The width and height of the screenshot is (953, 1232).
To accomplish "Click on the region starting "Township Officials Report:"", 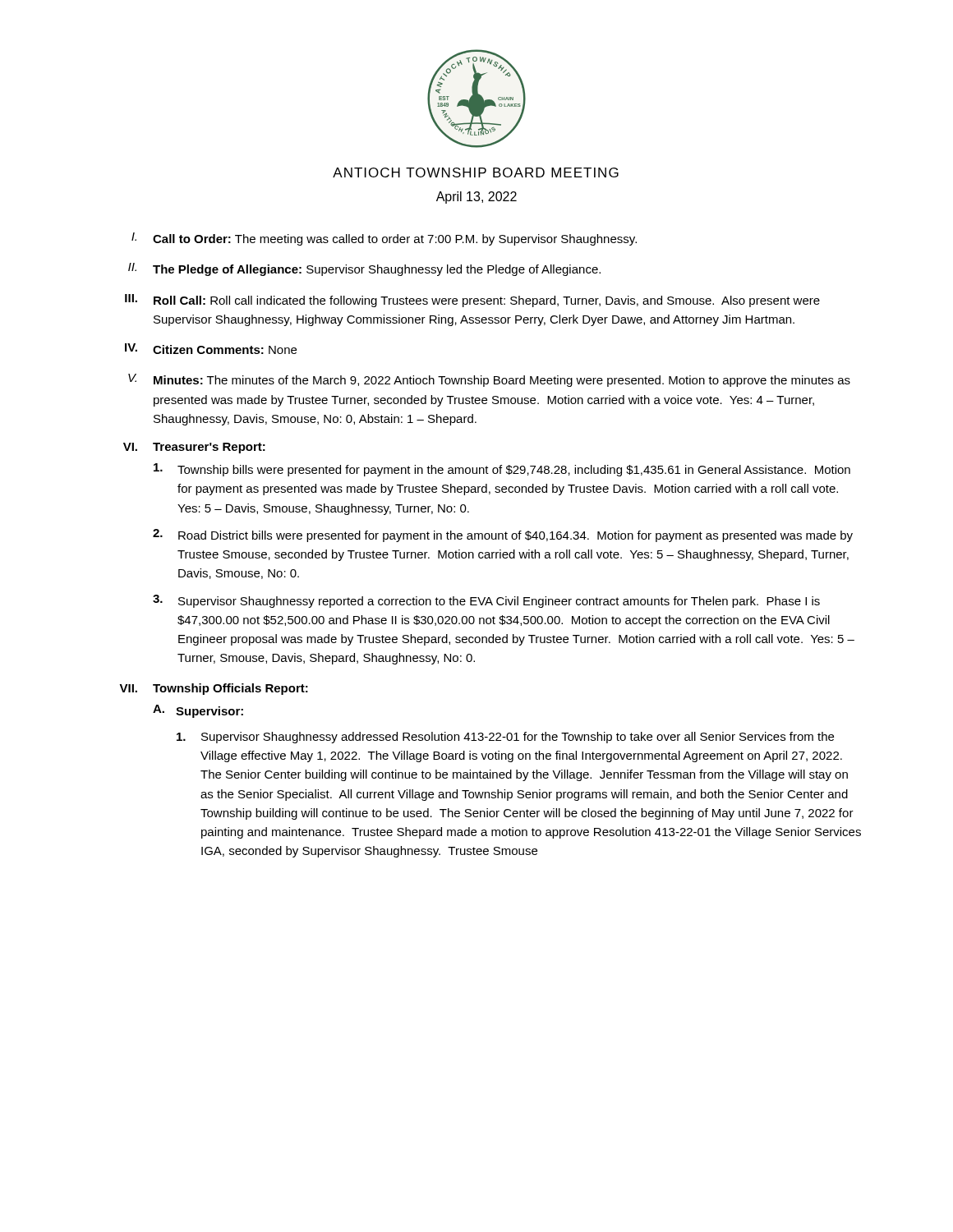I will 231,687.
